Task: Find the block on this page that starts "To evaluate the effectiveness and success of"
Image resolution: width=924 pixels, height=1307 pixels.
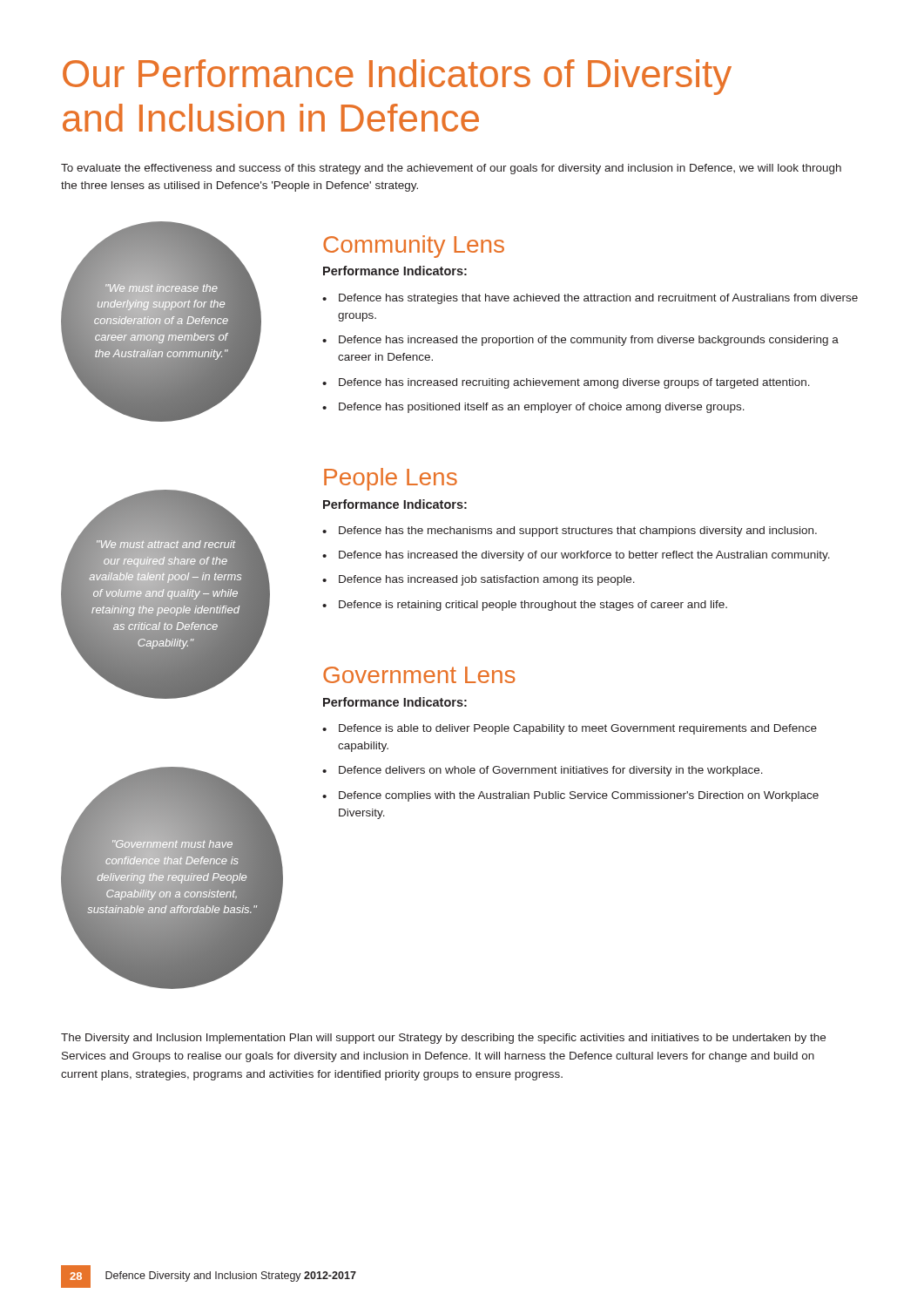Action: click(451, 177)
